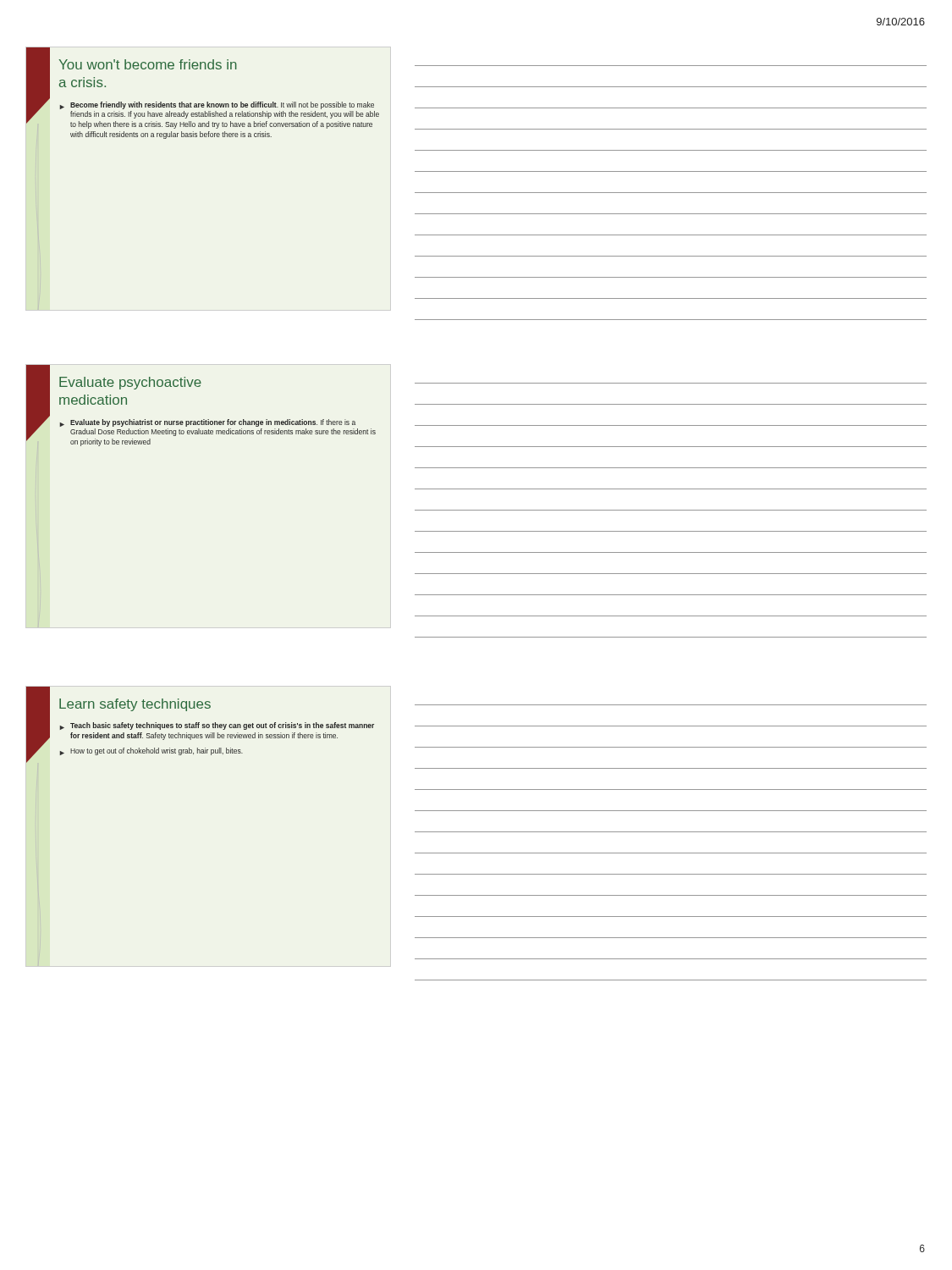Screen dimensions: 1270x952
Task: Point to the text block starting "► Teach basic safety"
Action: point(220,732)
